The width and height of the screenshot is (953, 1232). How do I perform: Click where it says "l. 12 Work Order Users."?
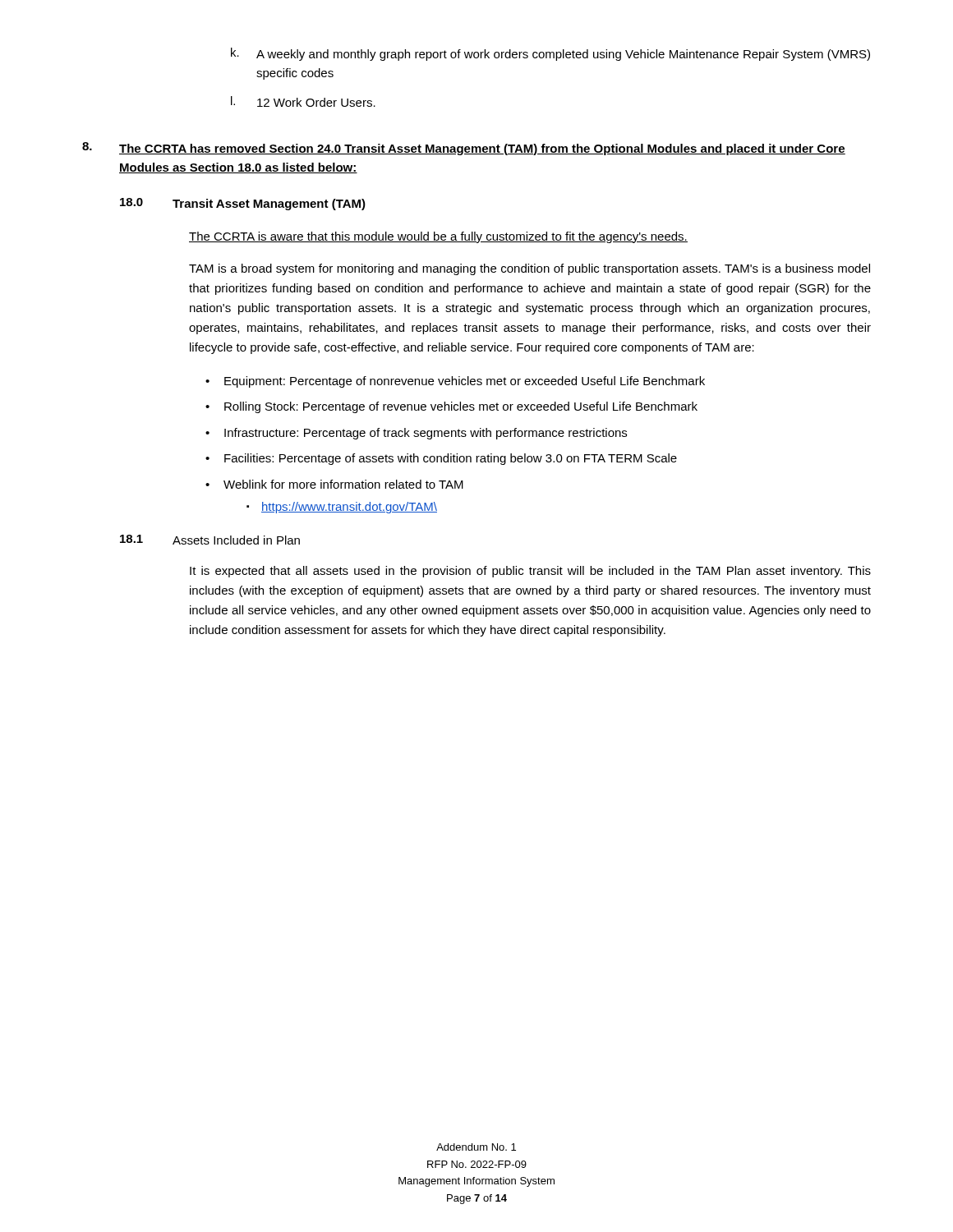coord(303,103)
